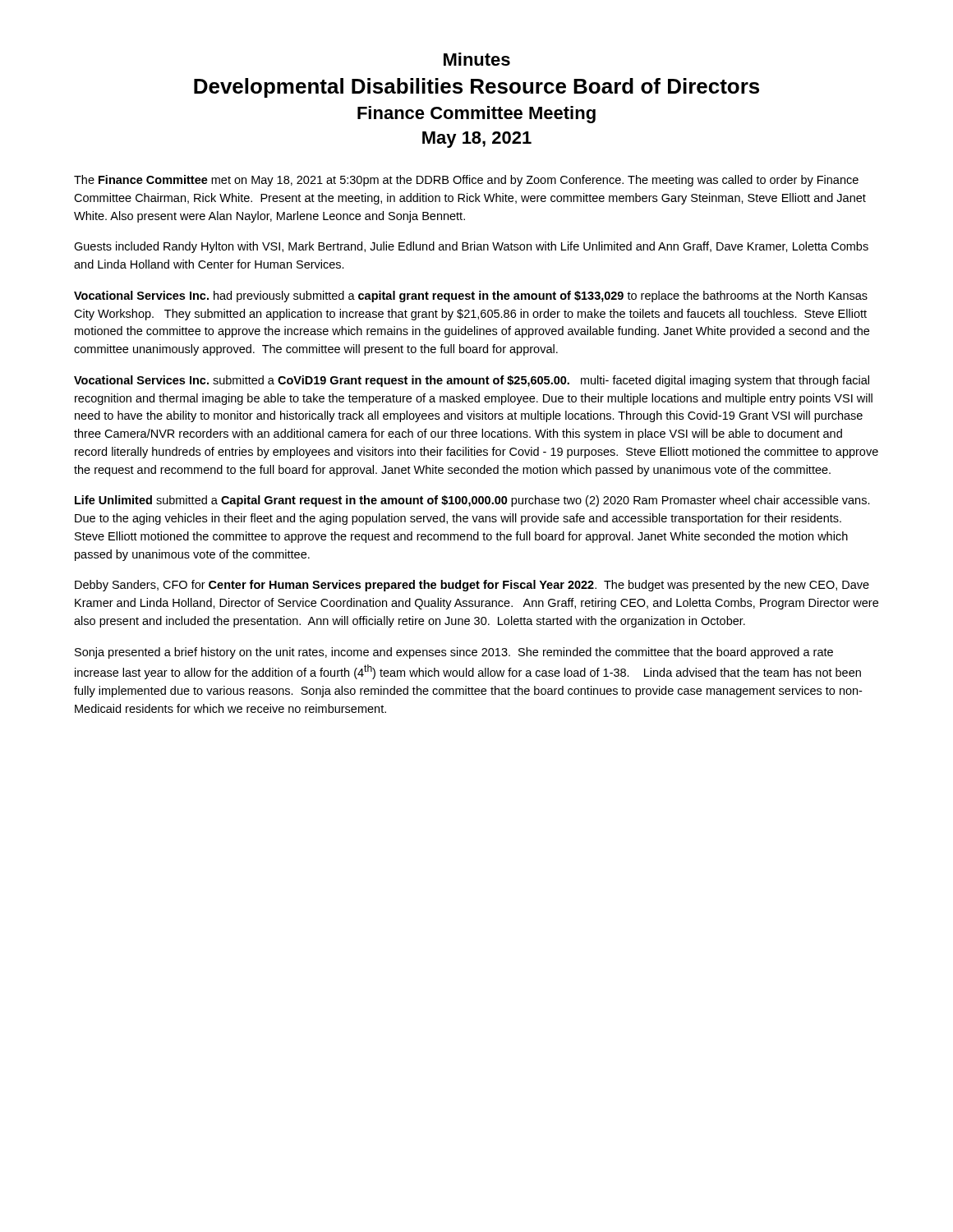Select the text block containing "Vocational Services Inc. submitted a"
953x1232 pixels.
(x=476, y=425)
